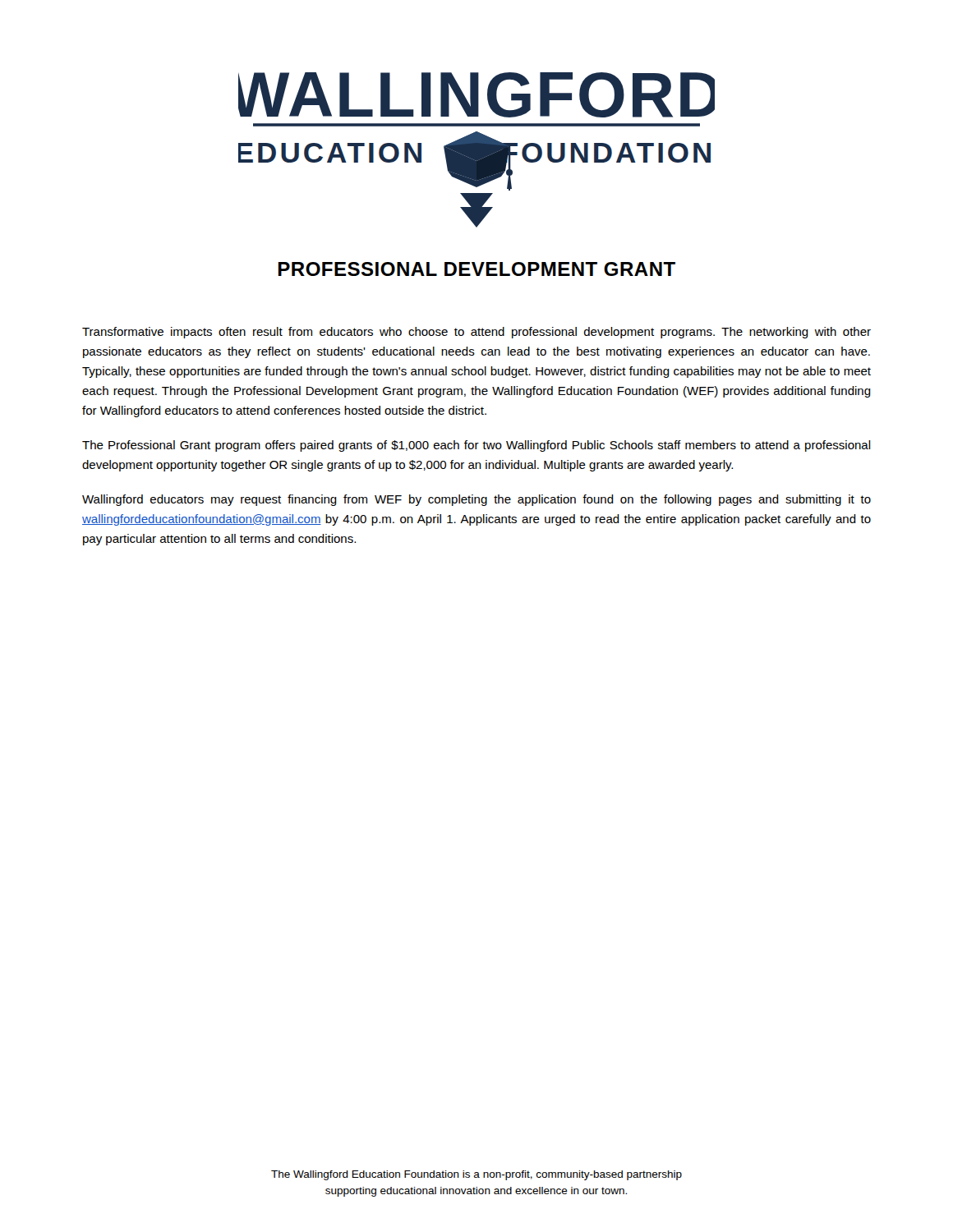Find "PROFESSIONAL DEVELOPMENT GRANT" on this page
This screenshot has width=953, height=1232.
(x=476, y=269)
